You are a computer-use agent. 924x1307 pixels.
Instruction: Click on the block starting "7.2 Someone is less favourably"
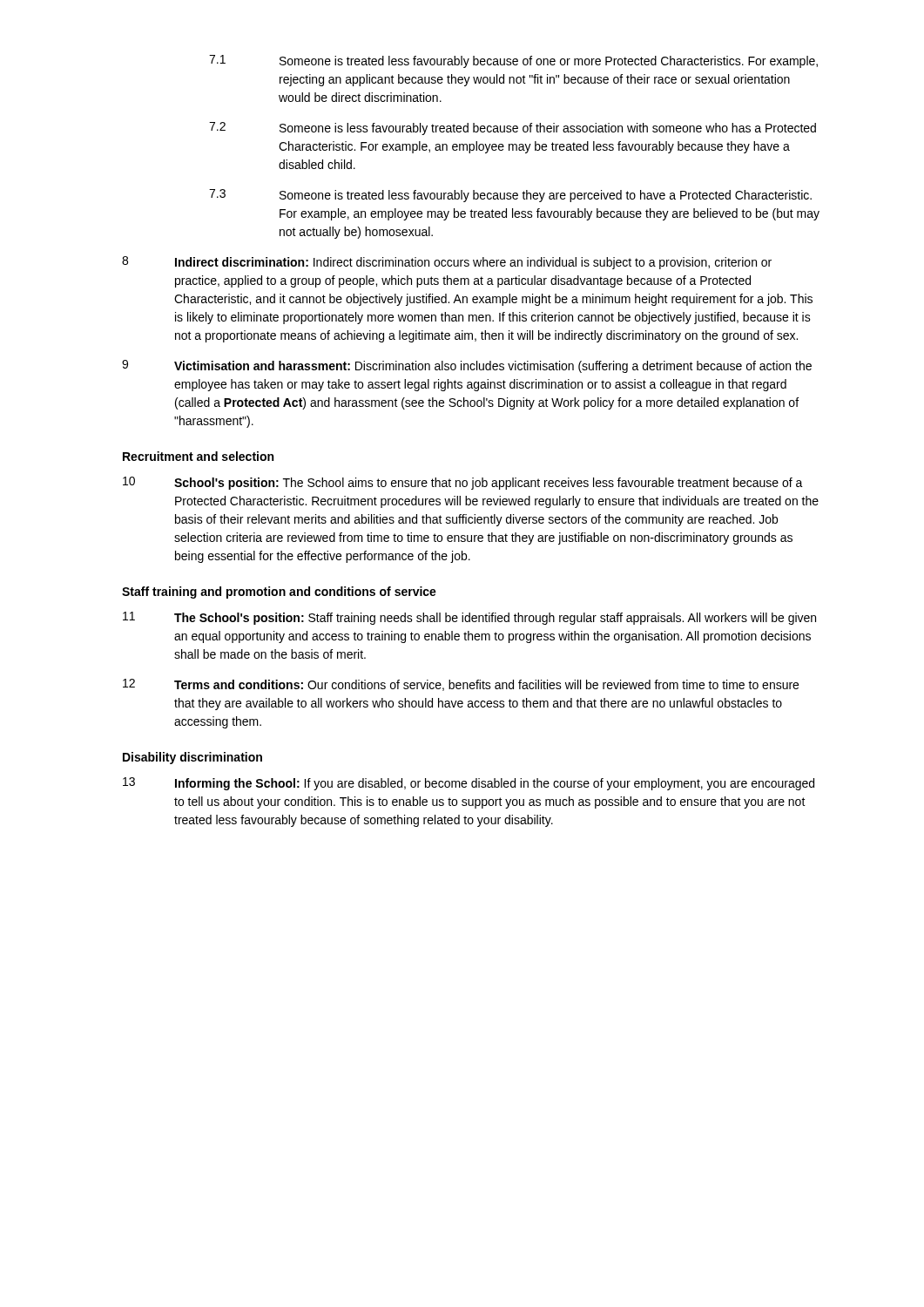(x=514, y=147)
